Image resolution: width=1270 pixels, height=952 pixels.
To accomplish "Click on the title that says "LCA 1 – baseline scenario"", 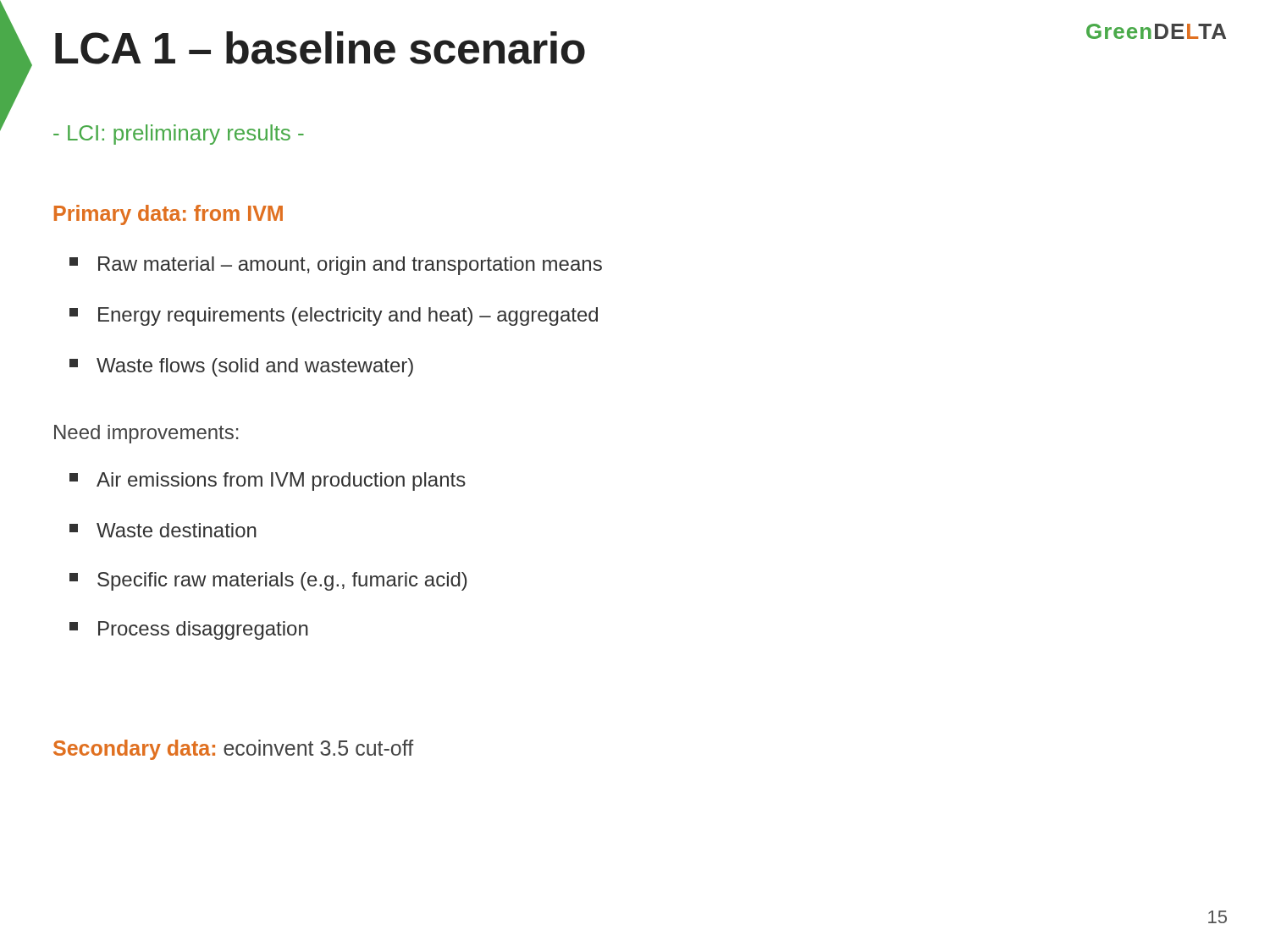I will [x=319, y=48].
